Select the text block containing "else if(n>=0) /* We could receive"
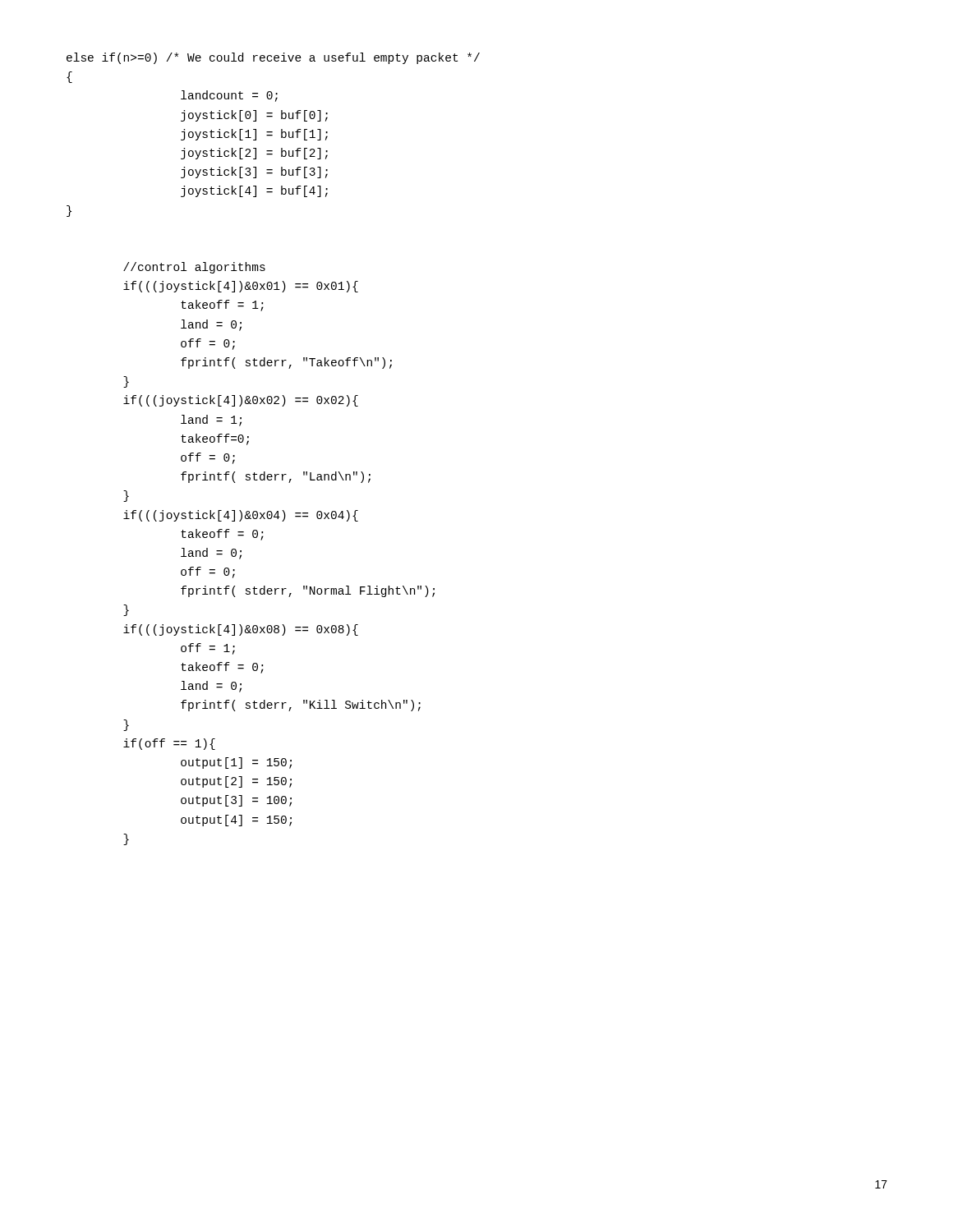The width and height of the screenshot is (953, 1232). coord(273,58)
